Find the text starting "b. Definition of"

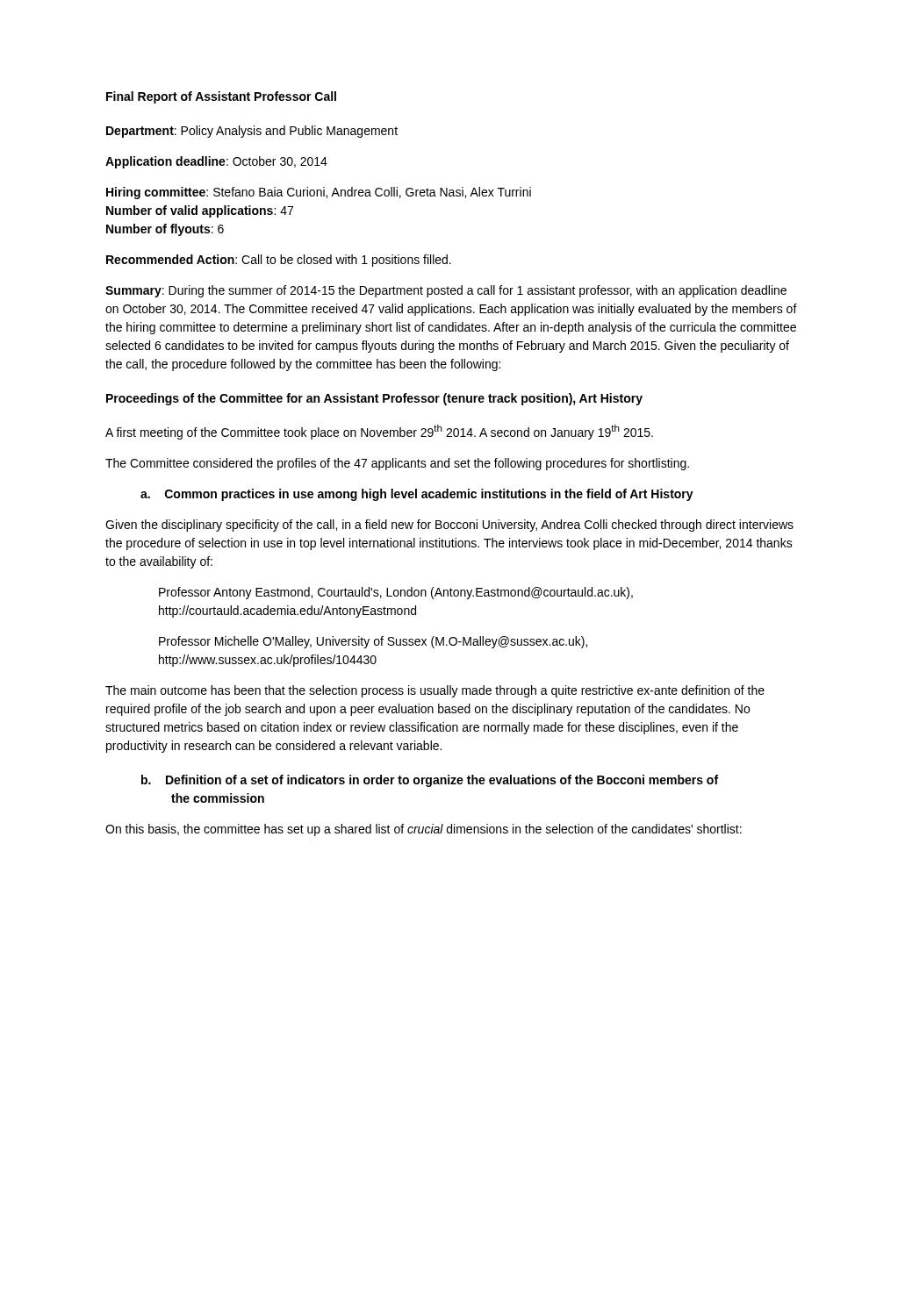tap(452, 789)
